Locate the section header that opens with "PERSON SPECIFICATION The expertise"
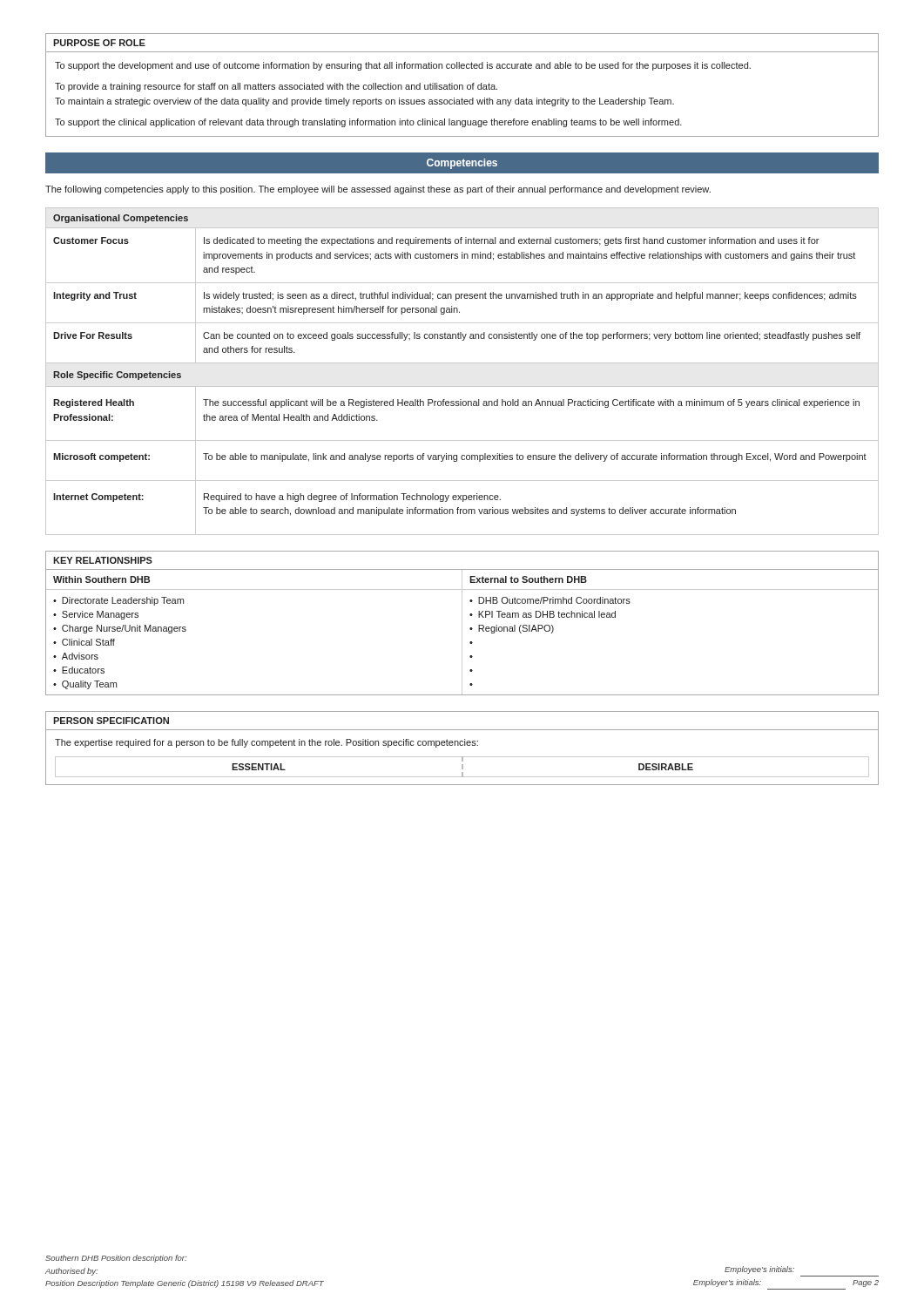The image size is (924, 1307). [462, 748]
